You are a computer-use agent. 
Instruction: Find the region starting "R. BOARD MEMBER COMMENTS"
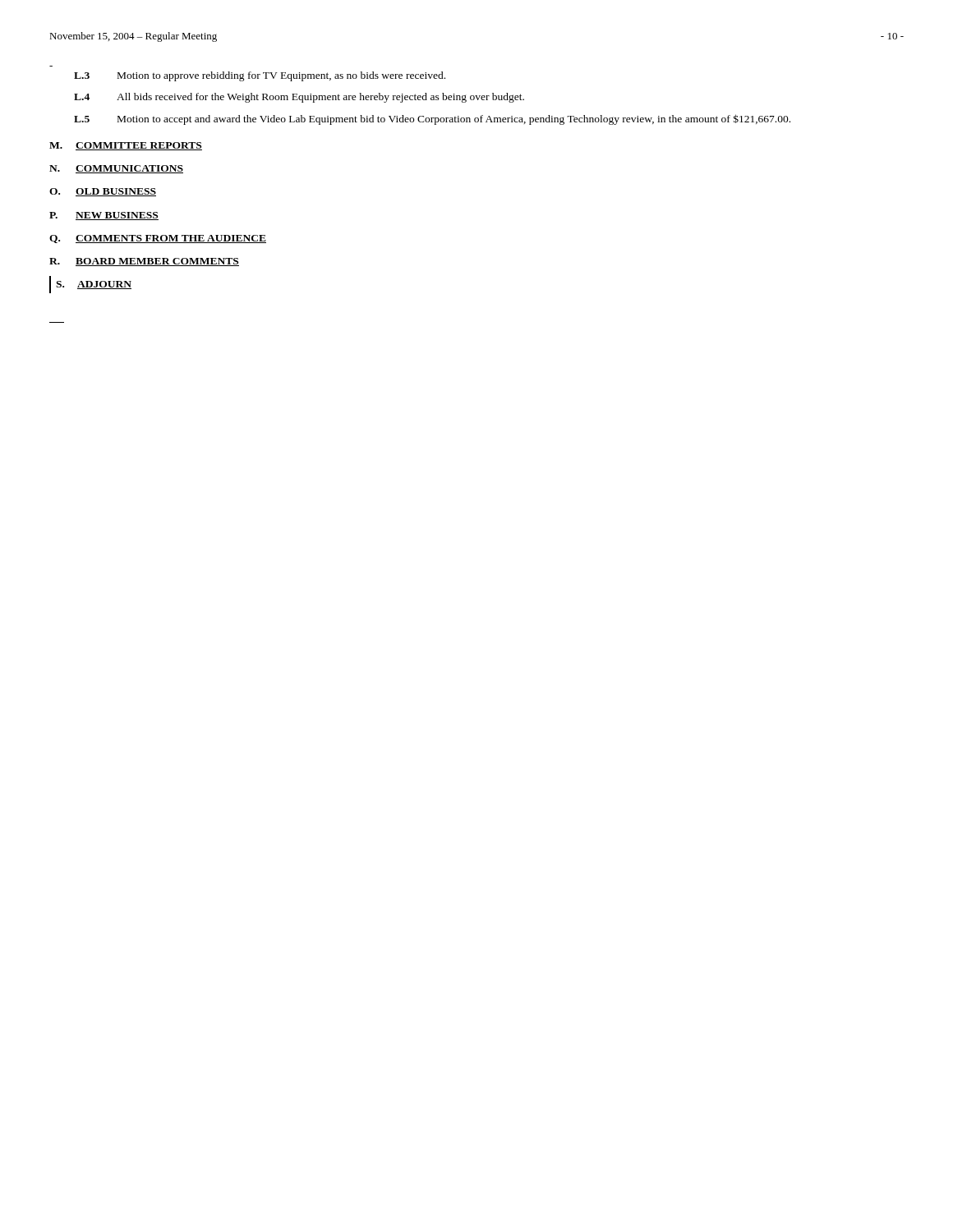tap(144, 262)
